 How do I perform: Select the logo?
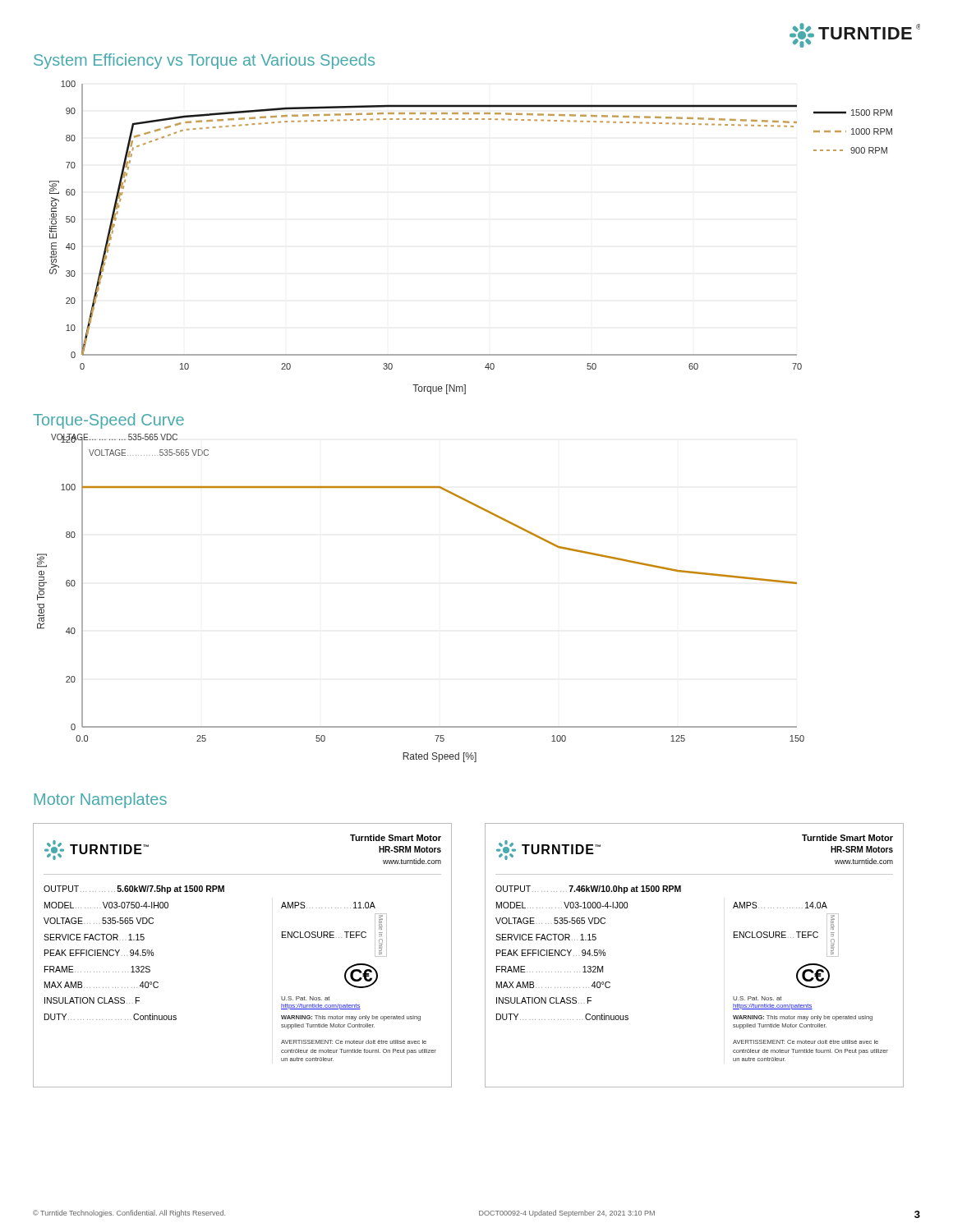pyautogui.click(x=854, y=35)
